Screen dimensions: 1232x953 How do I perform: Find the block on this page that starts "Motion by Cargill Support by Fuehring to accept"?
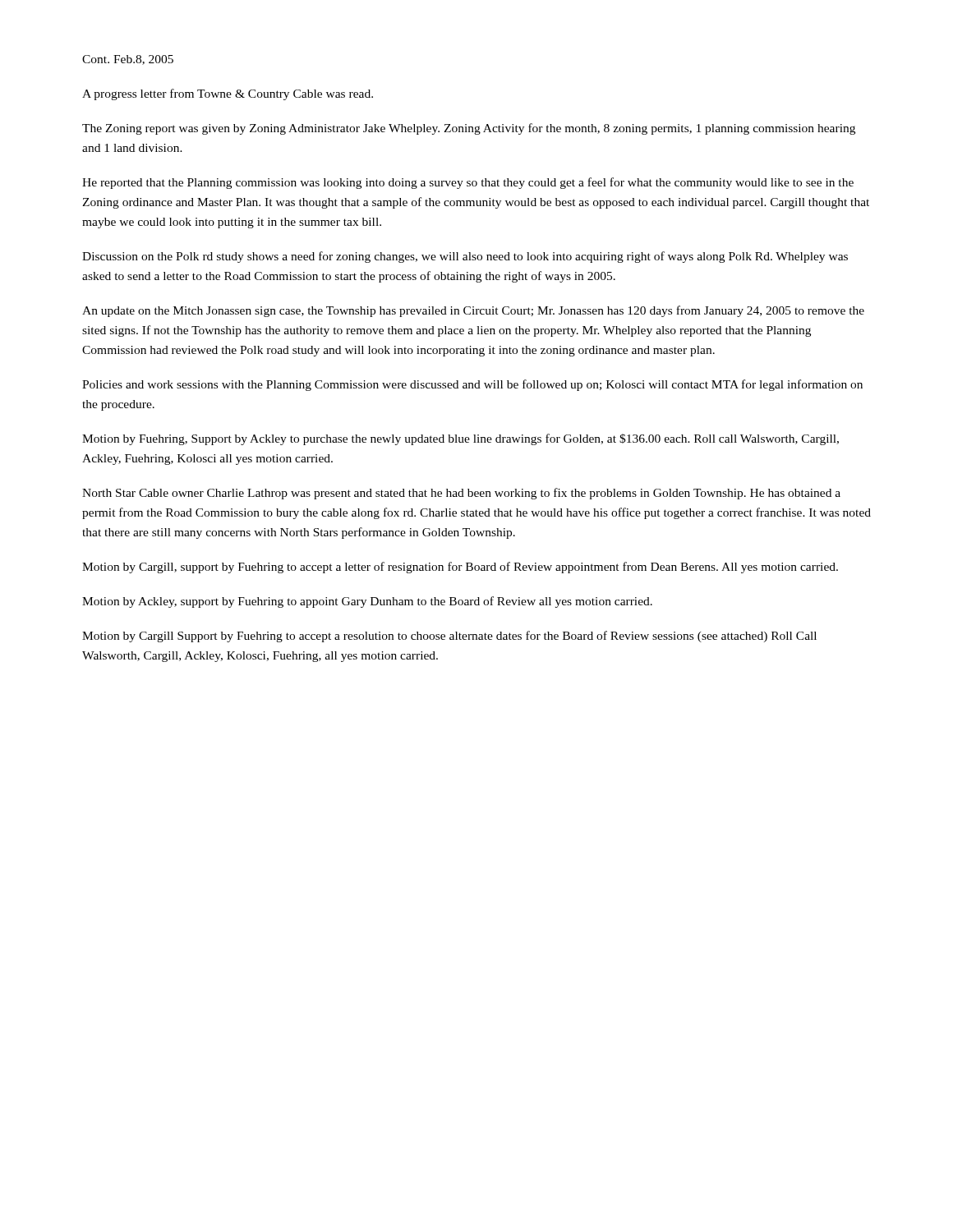(450, 645)
